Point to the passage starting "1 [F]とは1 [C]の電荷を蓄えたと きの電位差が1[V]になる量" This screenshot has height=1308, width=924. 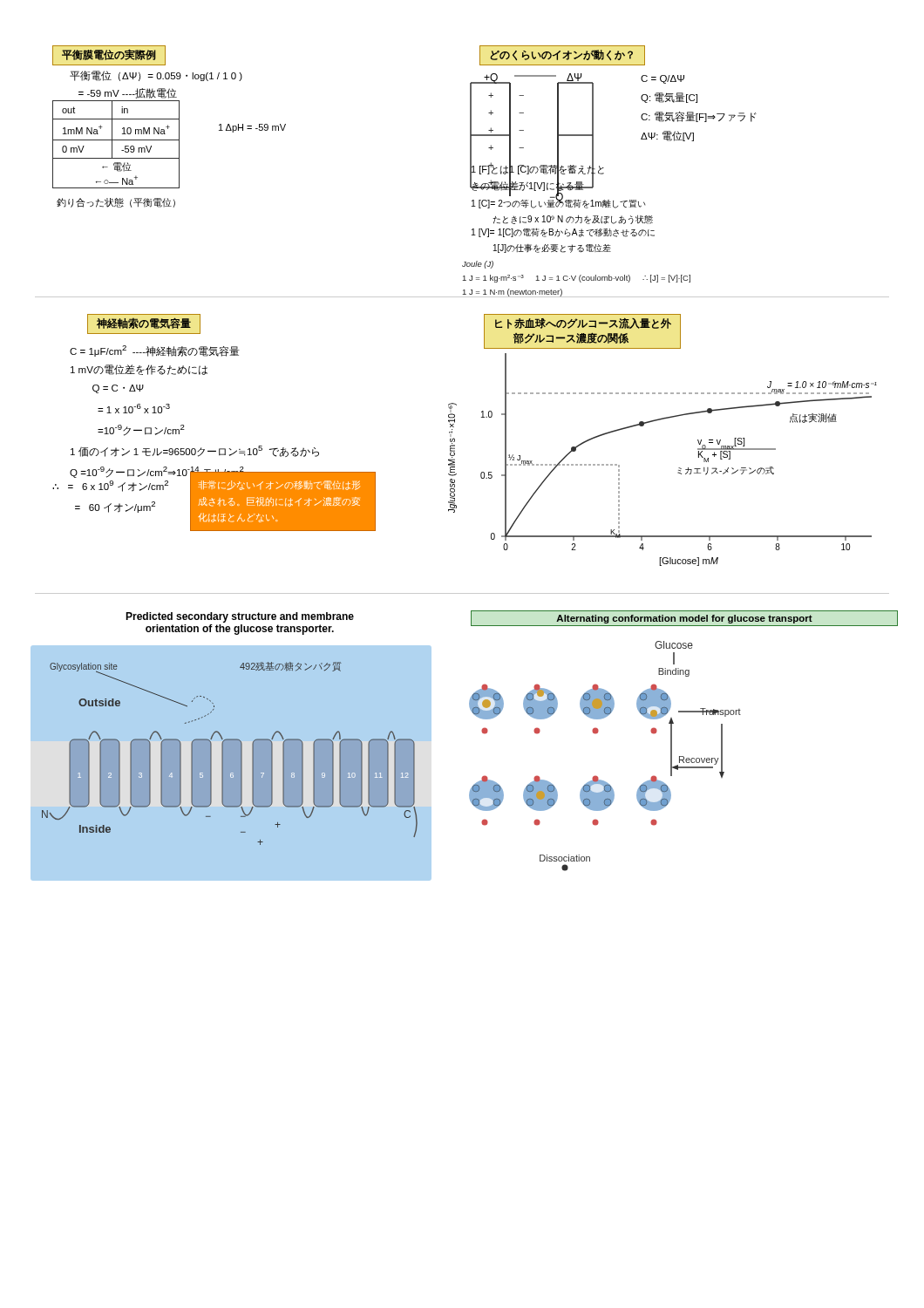[538, 177]
